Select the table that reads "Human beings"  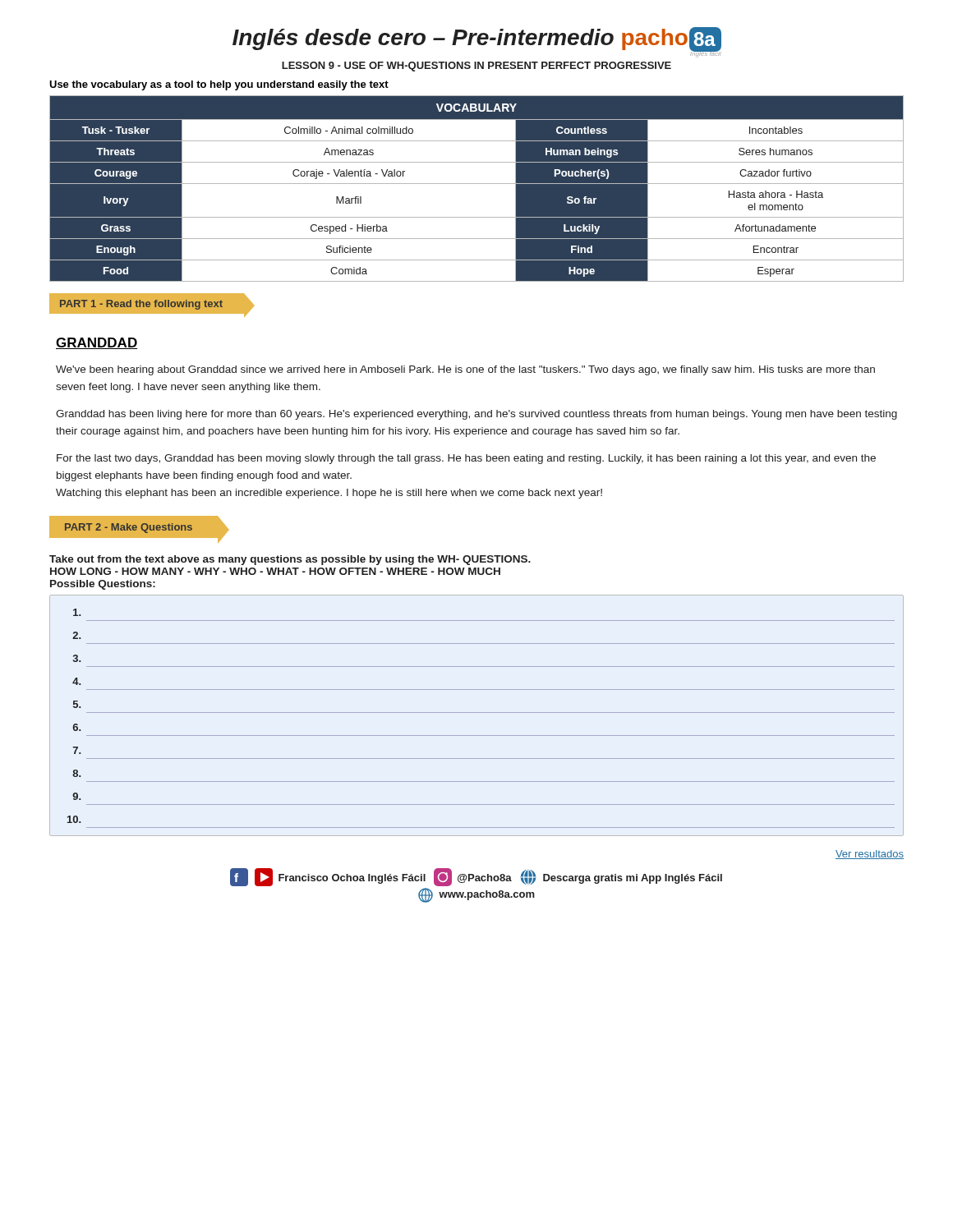(x=476, y=188)
